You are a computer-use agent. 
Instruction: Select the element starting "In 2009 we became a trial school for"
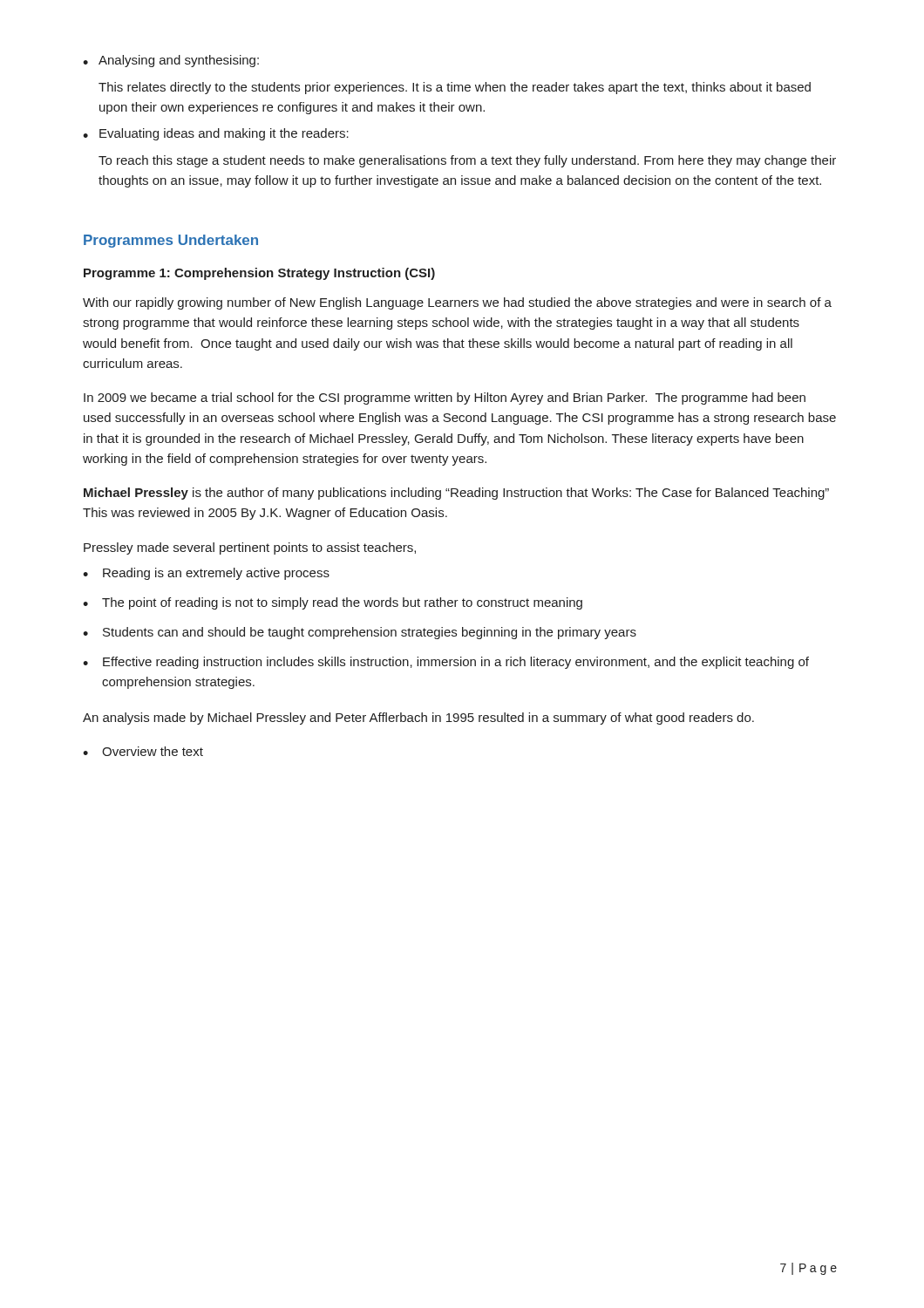[460, 428]
